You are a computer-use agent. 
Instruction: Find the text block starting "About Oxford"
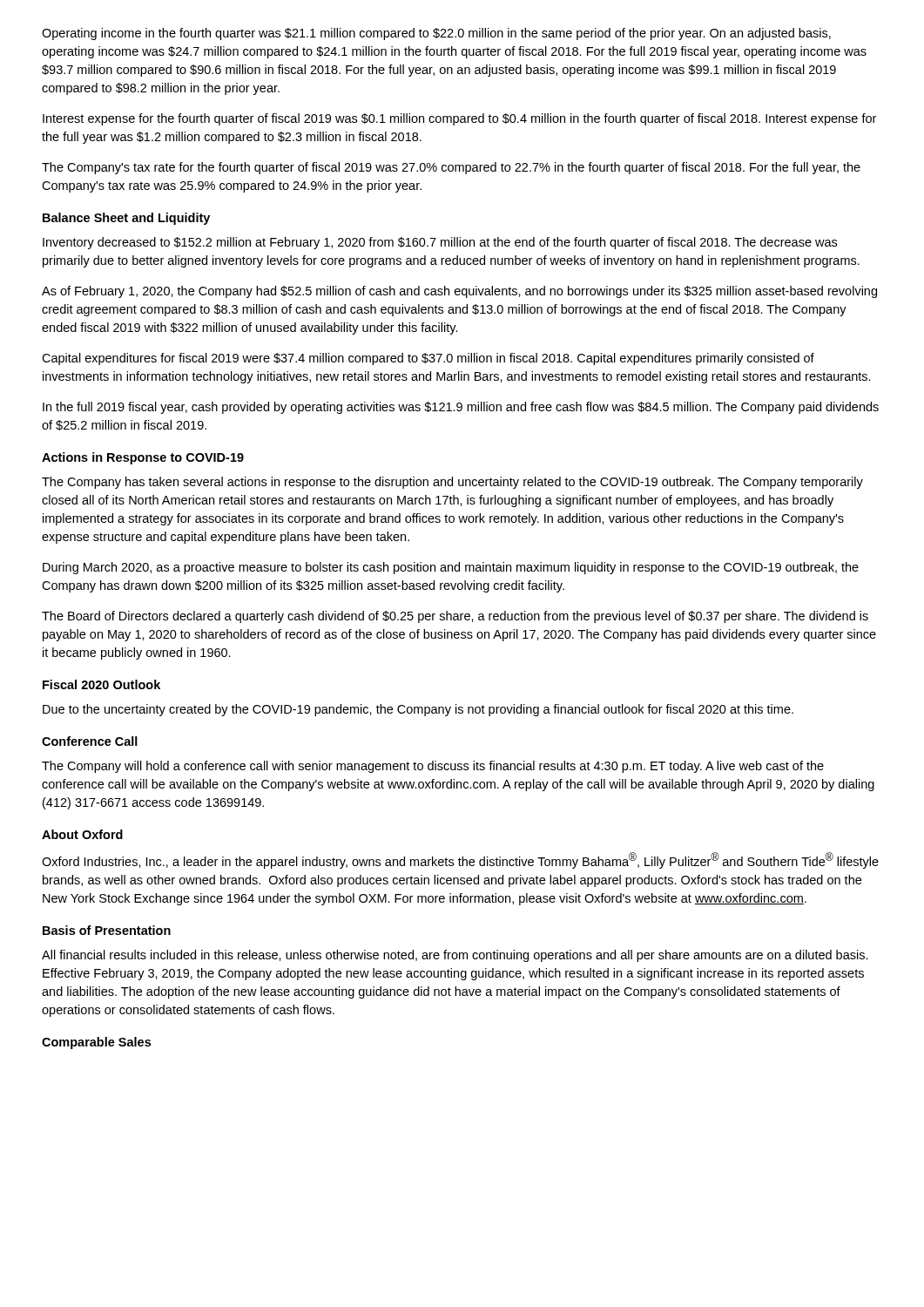tap(82, 835)
